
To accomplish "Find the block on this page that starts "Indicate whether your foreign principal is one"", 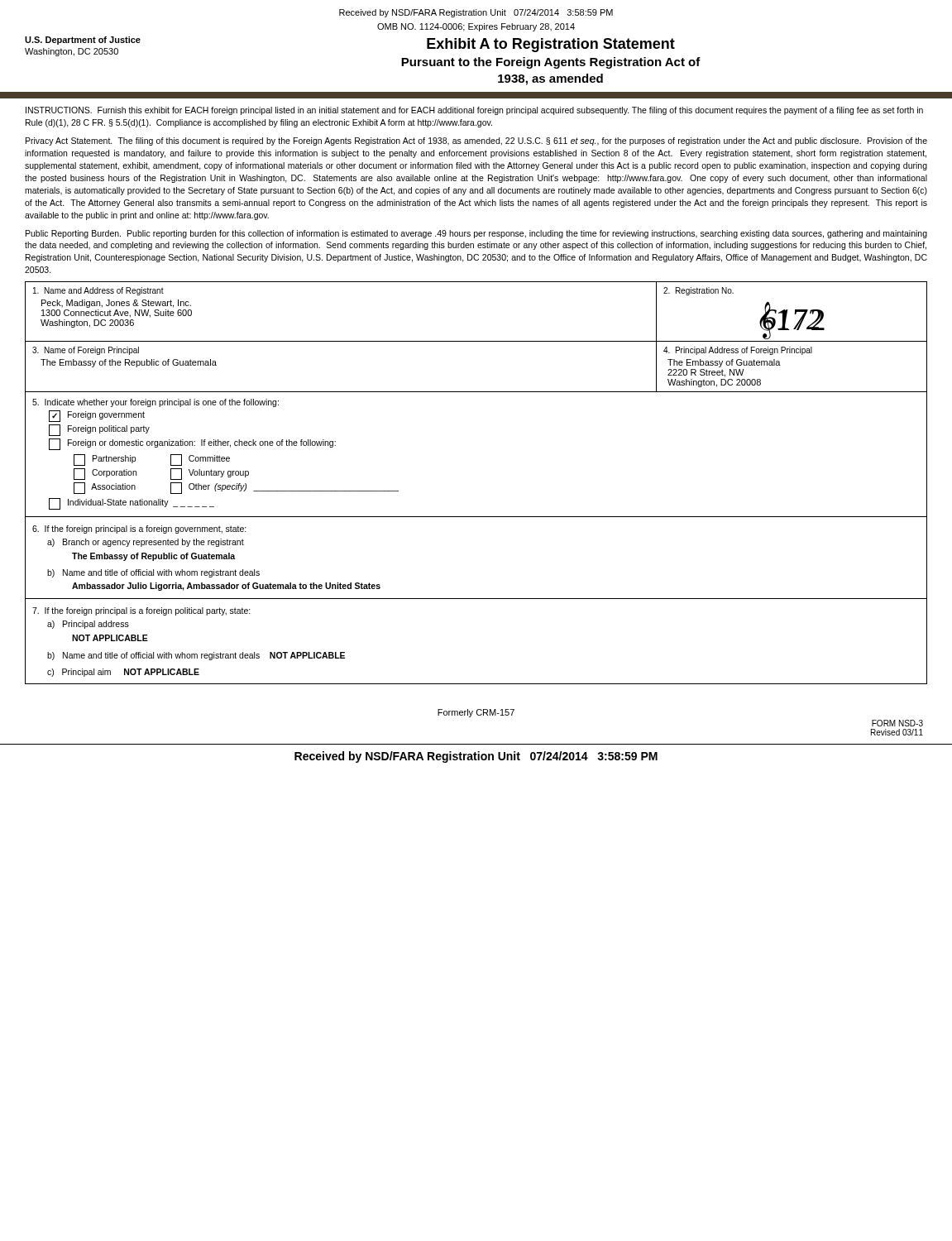I will pyautogui.click(x=155, y=403).
